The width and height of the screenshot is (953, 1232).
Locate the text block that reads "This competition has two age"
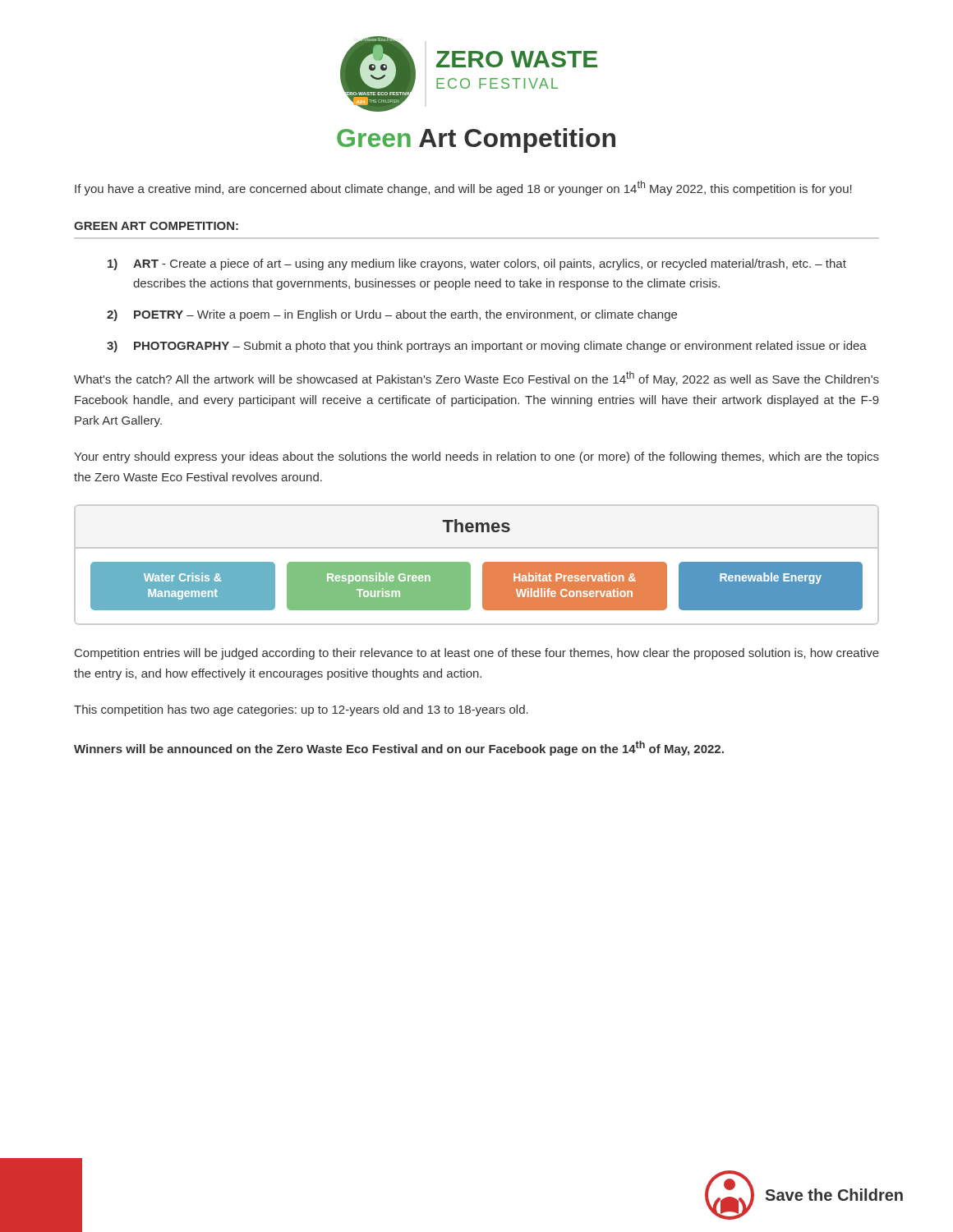[x=301, y=710]
